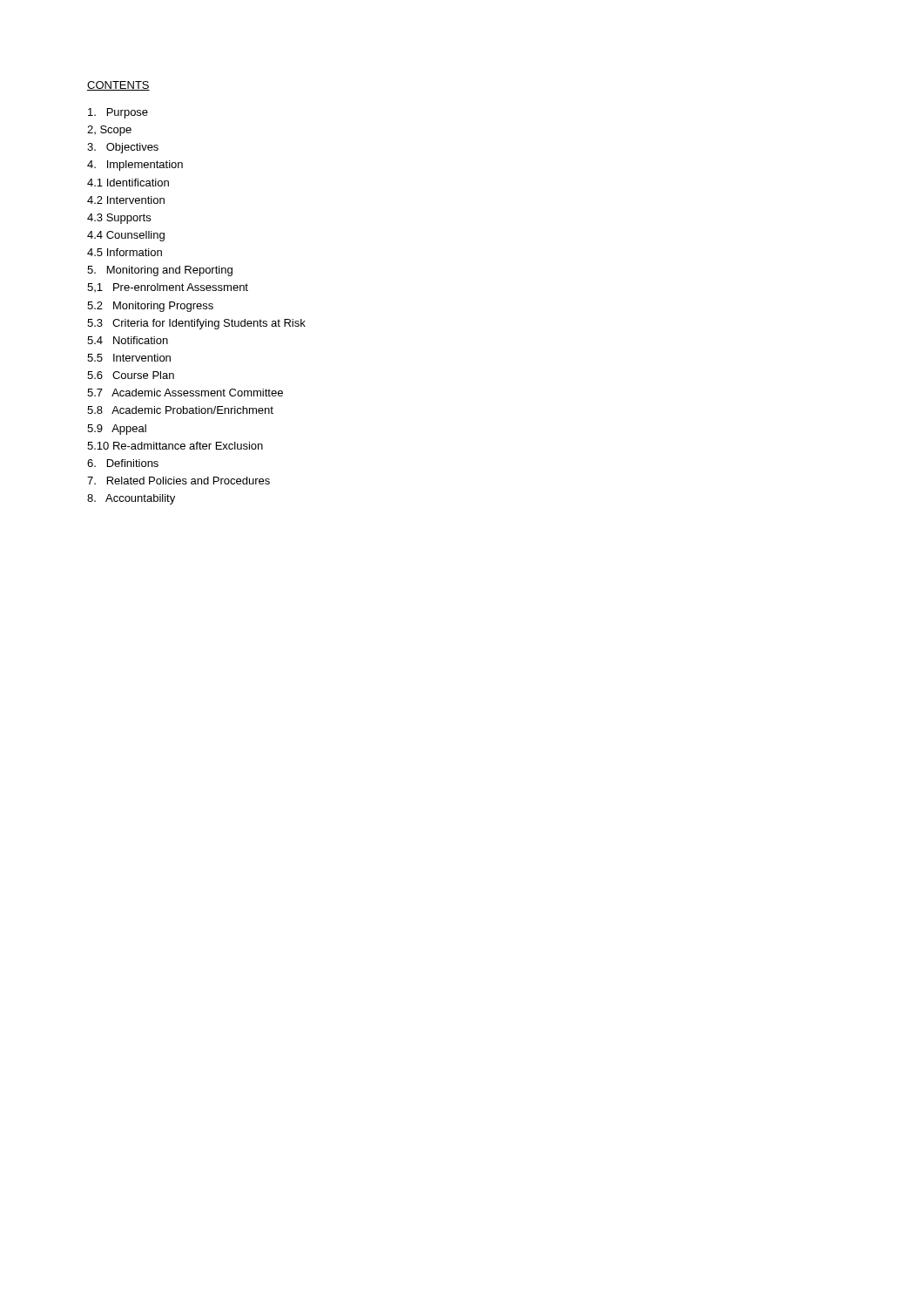Point to "5.8 Academic Probation/Enrichment"
The height and width of the screenshot is (1307, 924).
coord(180,410)
